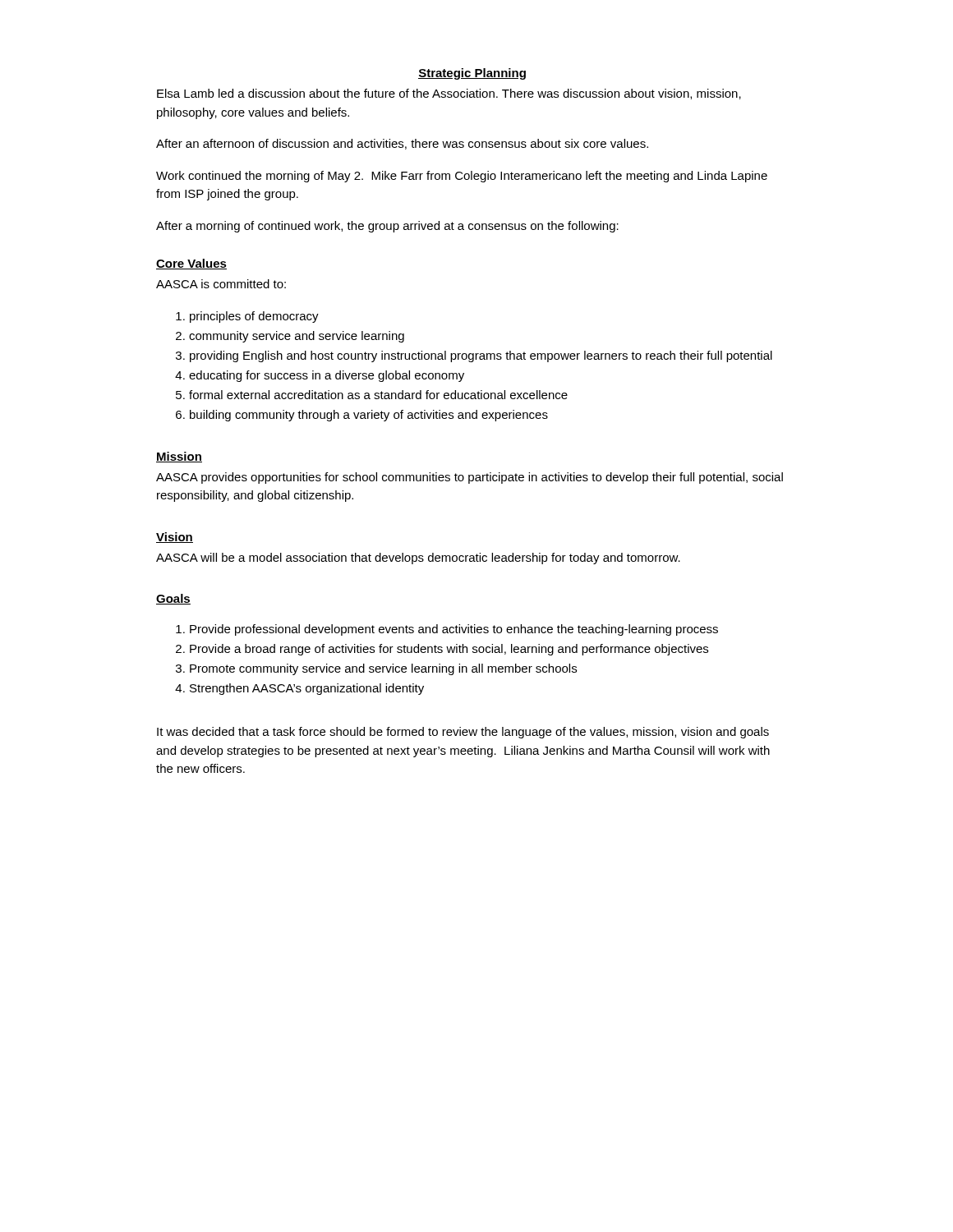Point to the block beginning "Provide a broad range"
953x1232 pixels.
click(449, 648)
